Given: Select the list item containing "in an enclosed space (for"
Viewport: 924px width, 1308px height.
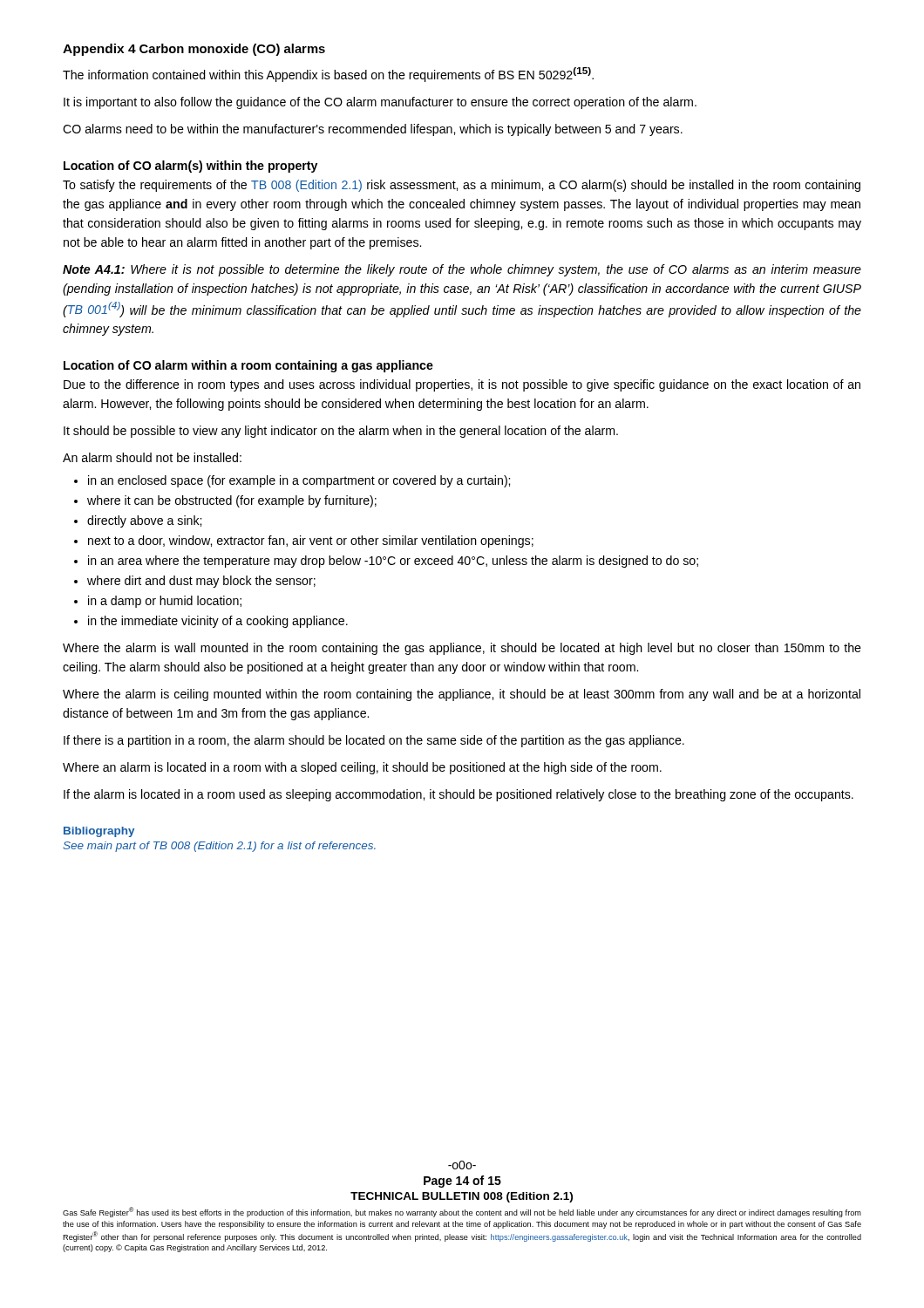Looking at the screenshot, I should (x=474, y=481).
